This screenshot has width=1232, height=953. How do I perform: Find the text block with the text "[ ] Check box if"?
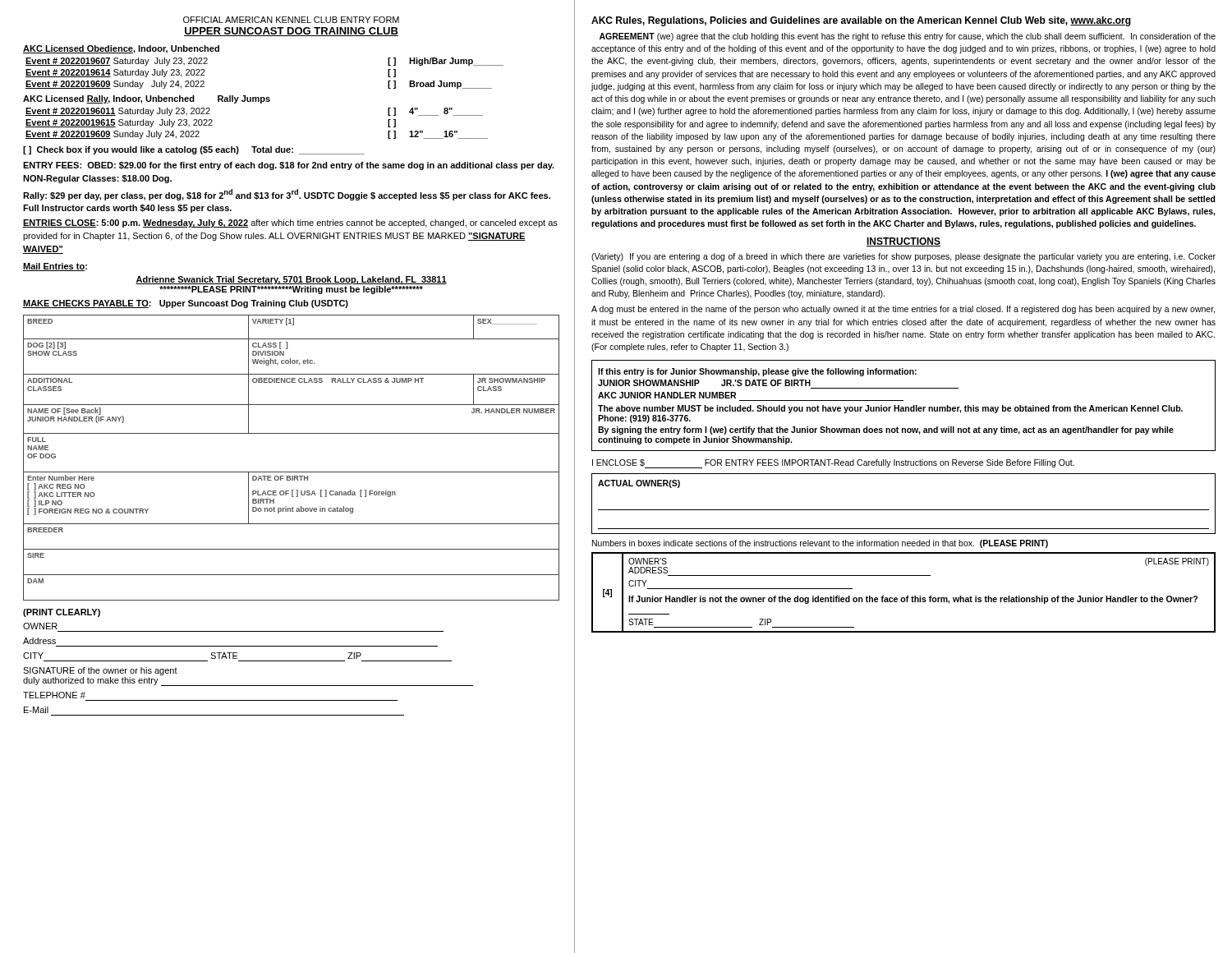[194, 150]
